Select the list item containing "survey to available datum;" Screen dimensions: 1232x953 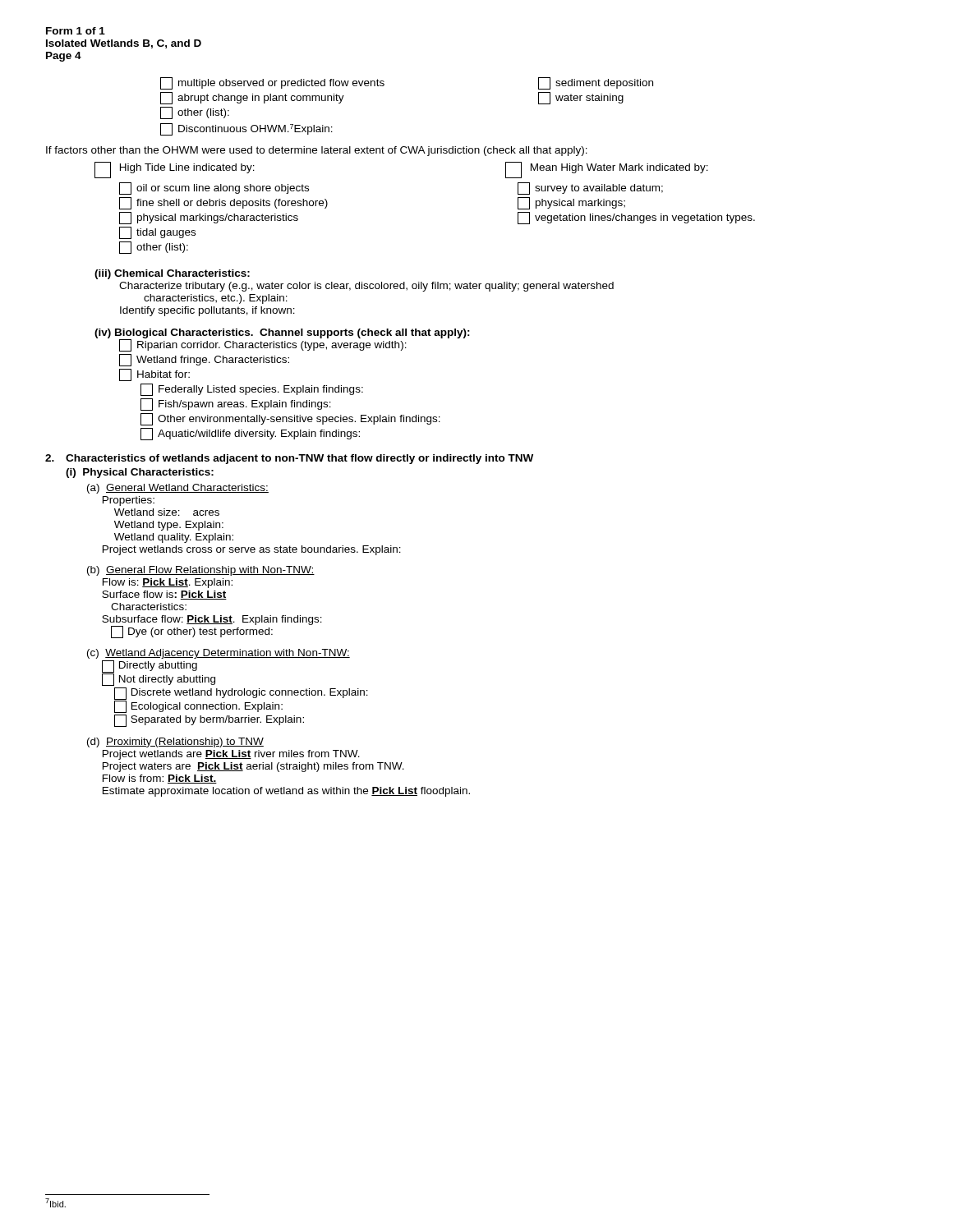[591, 188]
